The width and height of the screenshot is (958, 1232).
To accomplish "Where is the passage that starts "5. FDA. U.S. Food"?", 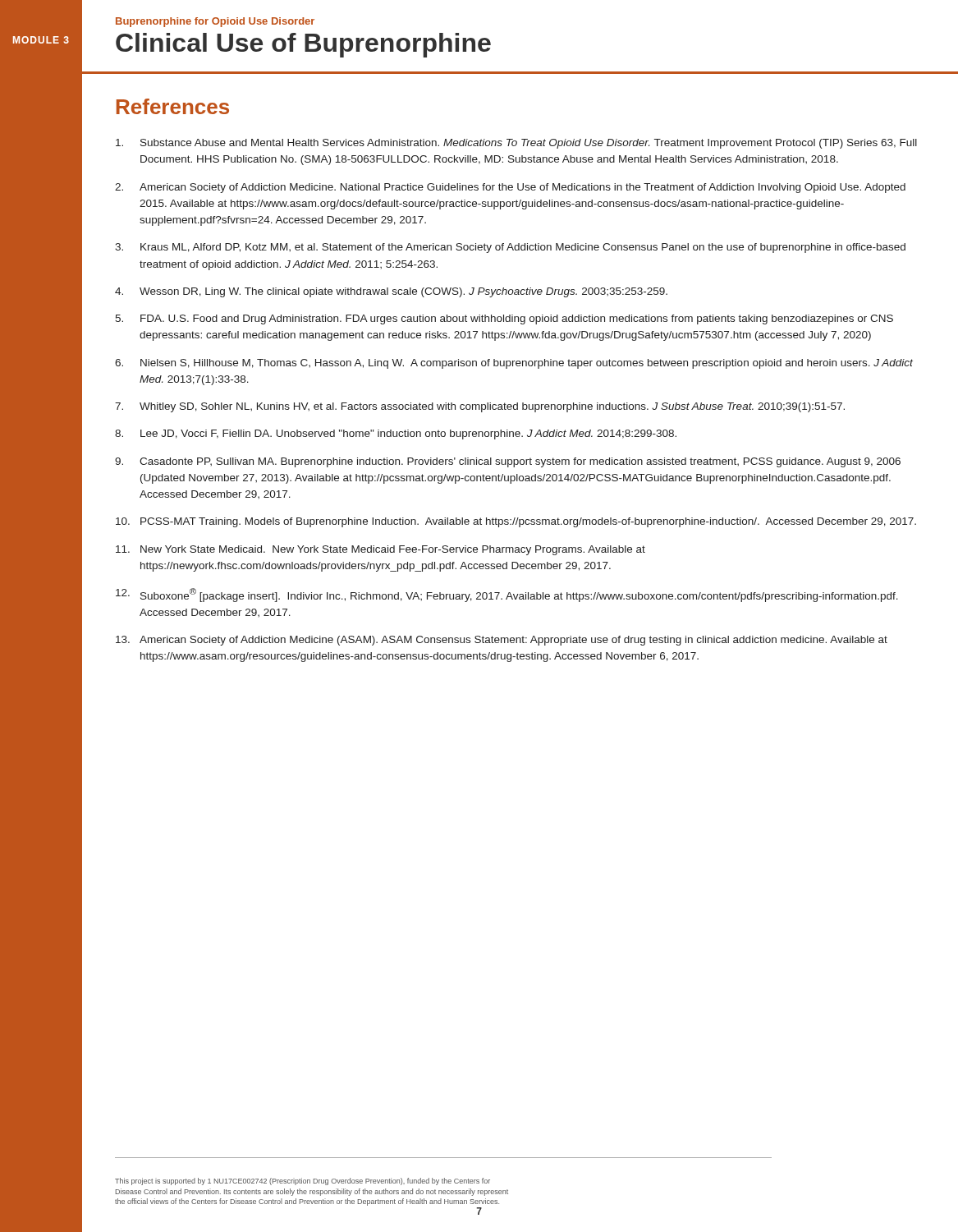I will click(517, 327).
